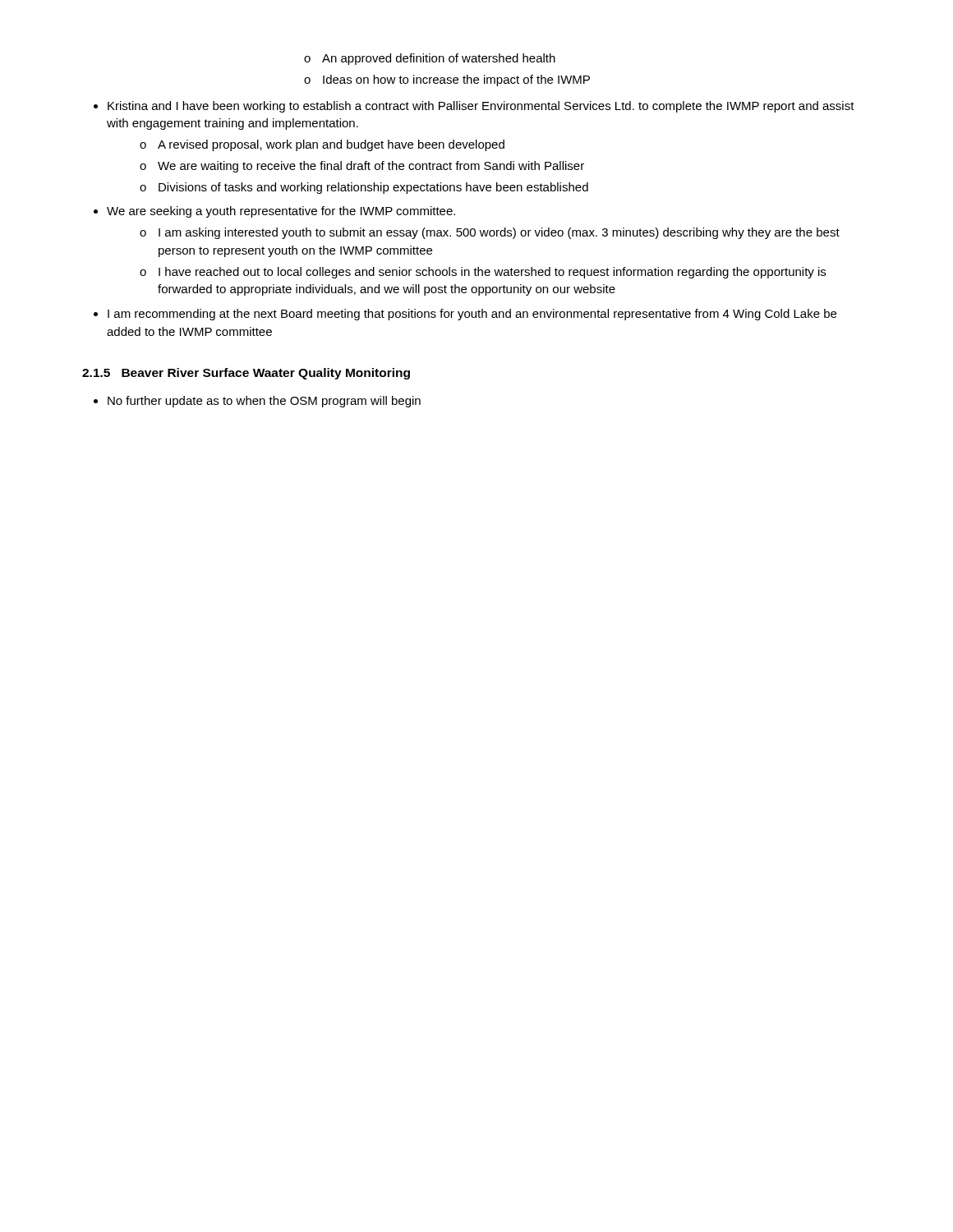Locate the passage starting "I am asking interested youth to"

pos(499,241)
